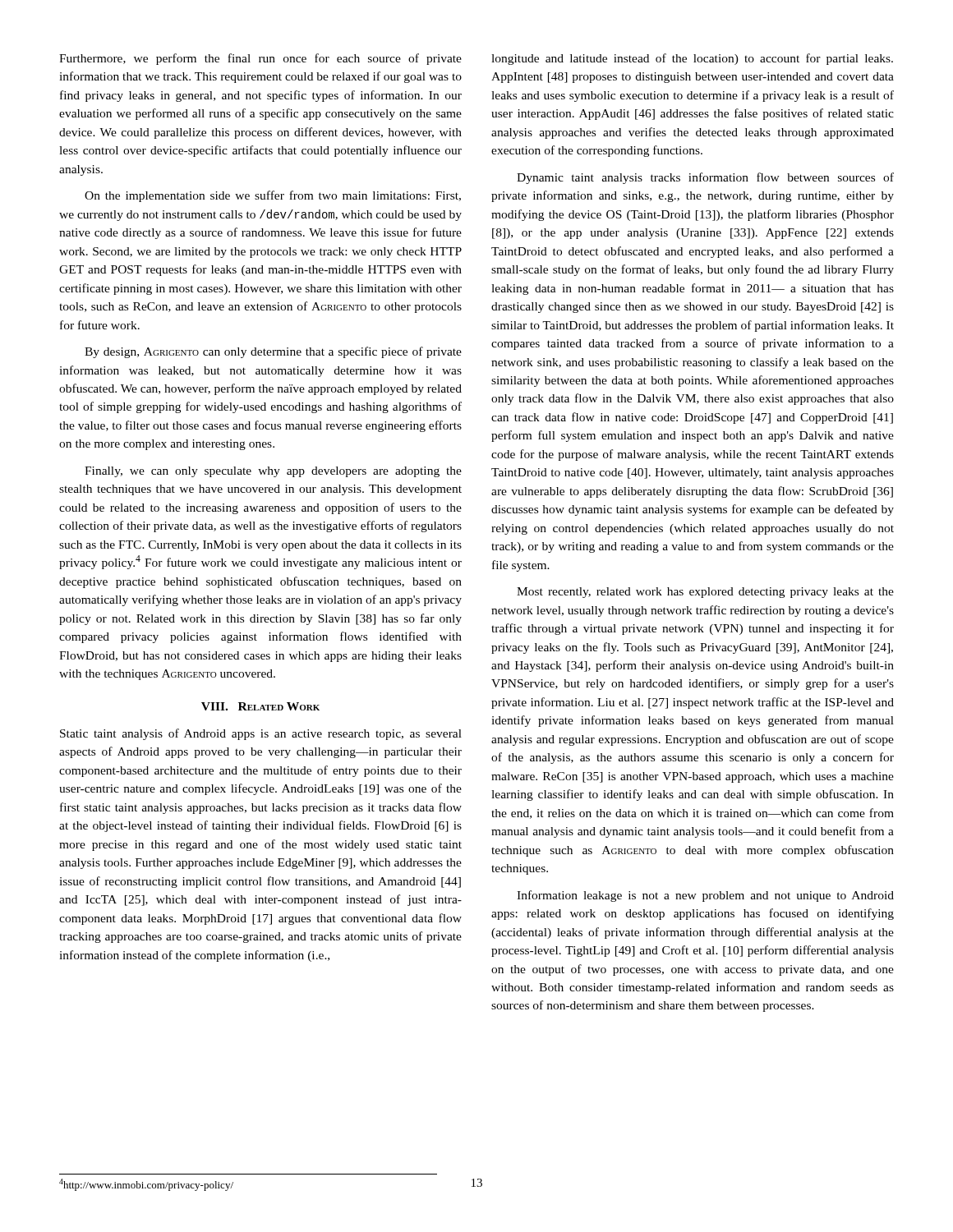Select the text block starting "Static taint analysis of"
Viewport: 953px width, 1232px height.
(x=260, y=844)
